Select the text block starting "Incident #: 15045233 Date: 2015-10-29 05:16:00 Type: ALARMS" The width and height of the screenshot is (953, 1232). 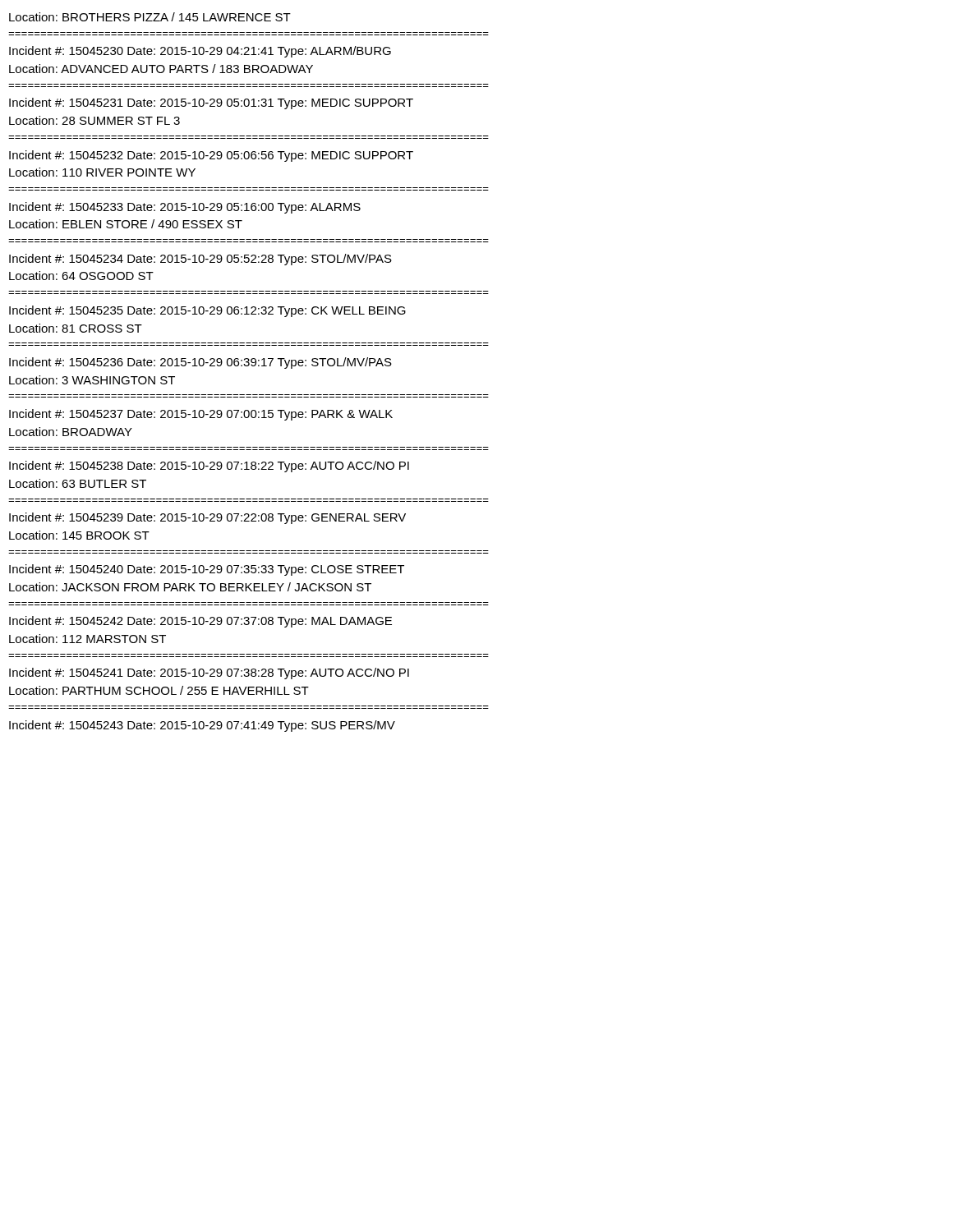[185, 208]
